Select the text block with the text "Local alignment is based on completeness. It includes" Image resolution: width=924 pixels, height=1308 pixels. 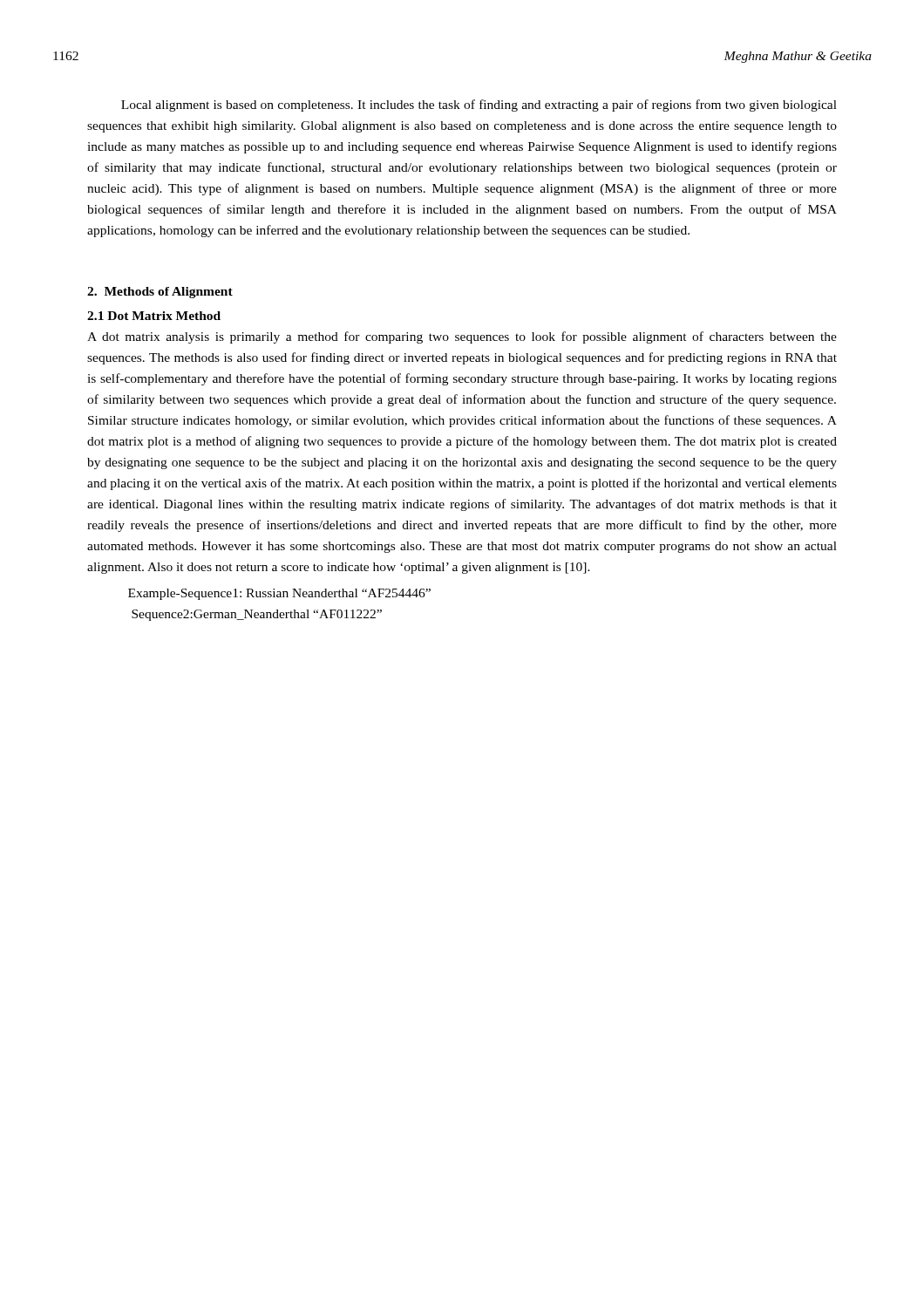coord(462,167)
